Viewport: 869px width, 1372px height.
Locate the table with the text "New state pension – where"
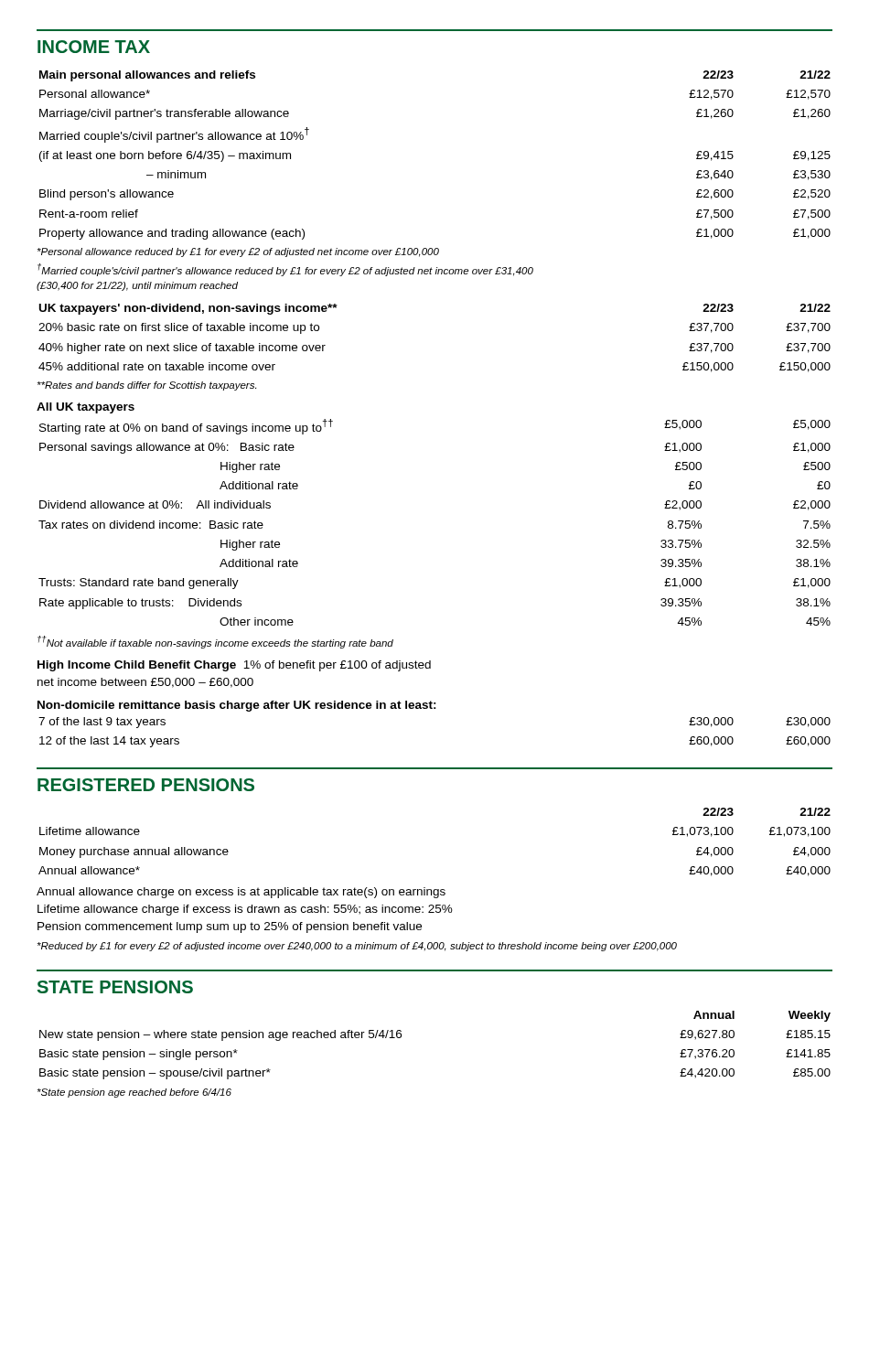tap(434, 1044)
